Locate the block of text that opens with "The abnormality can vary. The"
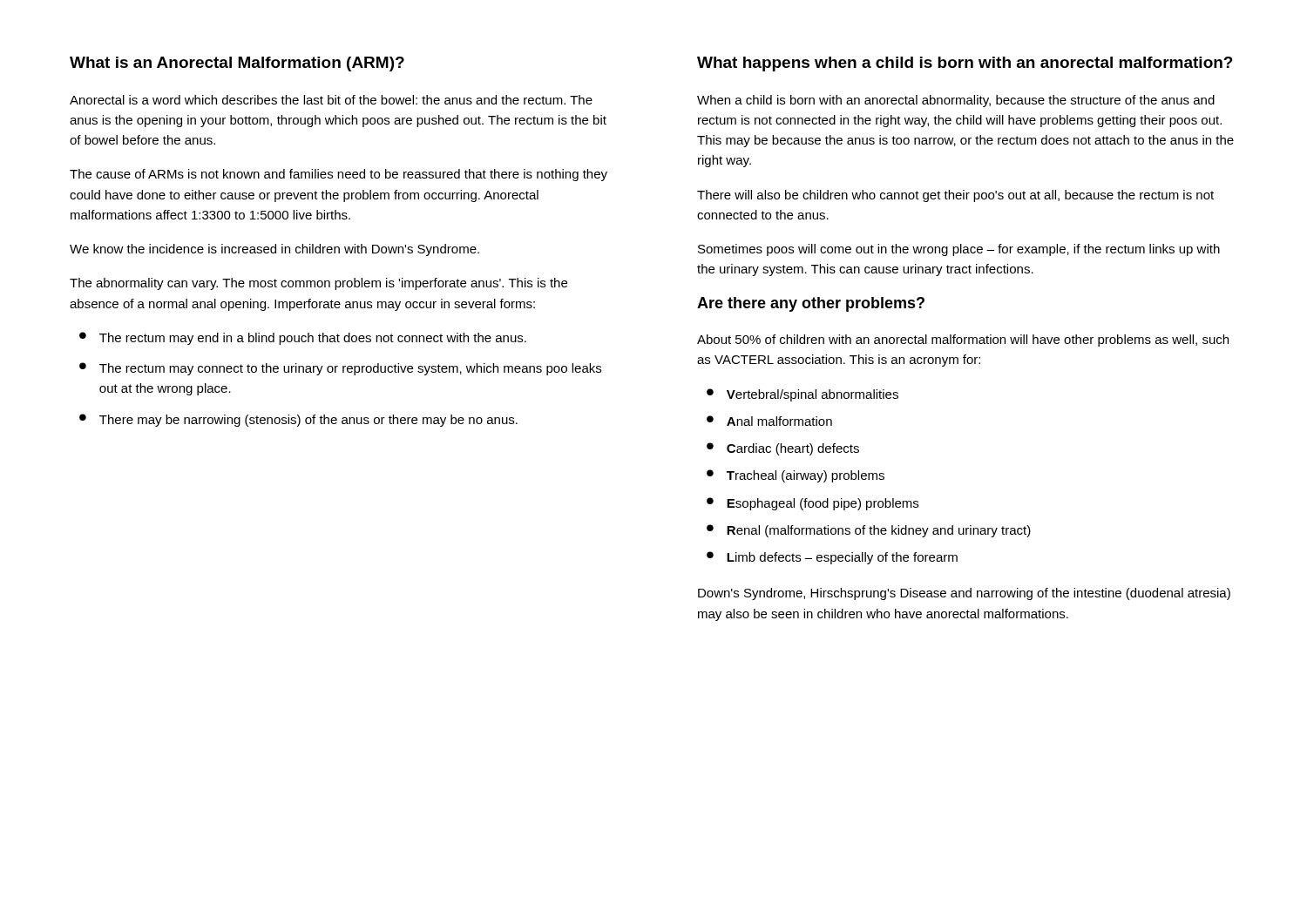The image size is (1307, 924). (x=340, y=293)
